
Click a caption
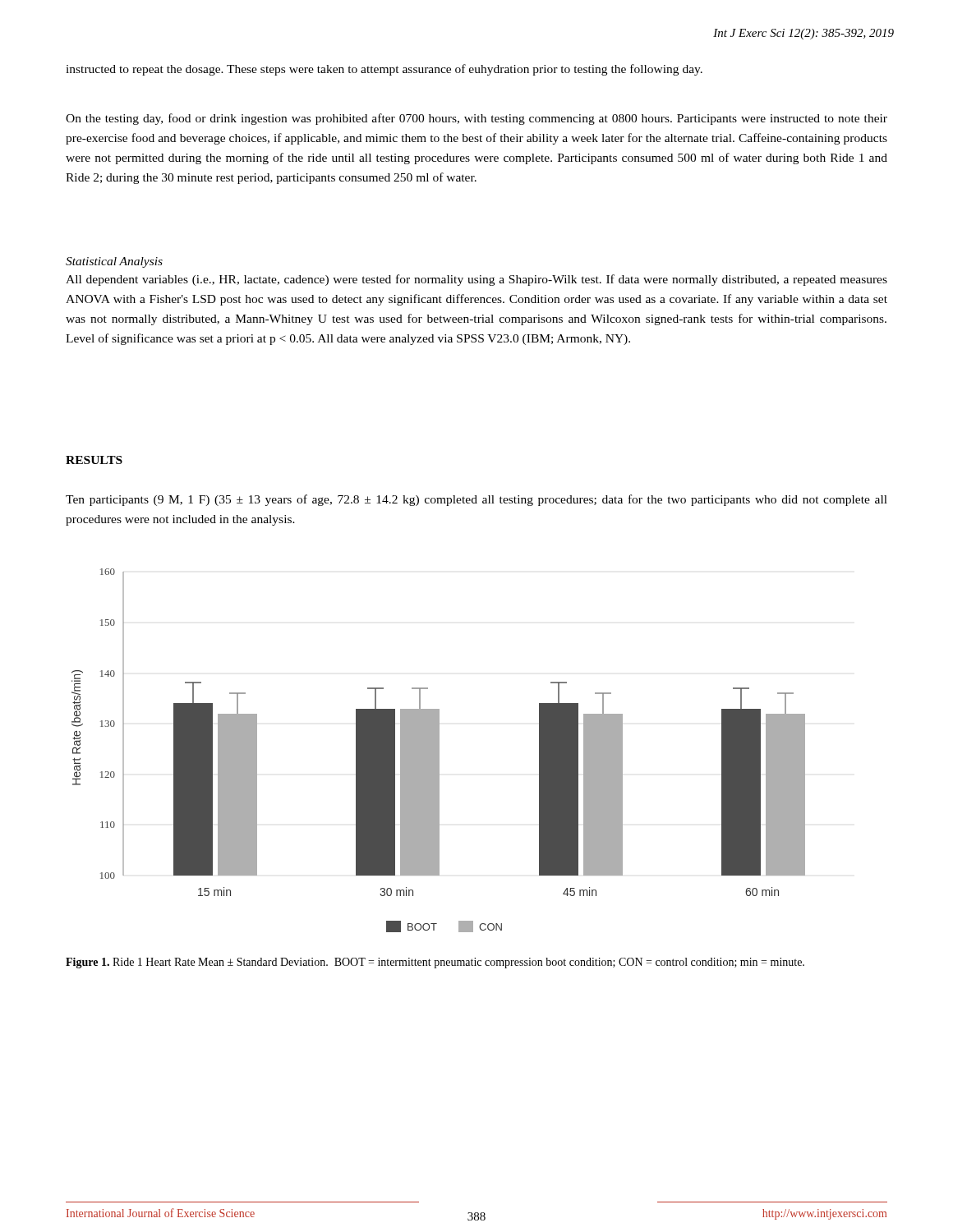coord(435,962)
